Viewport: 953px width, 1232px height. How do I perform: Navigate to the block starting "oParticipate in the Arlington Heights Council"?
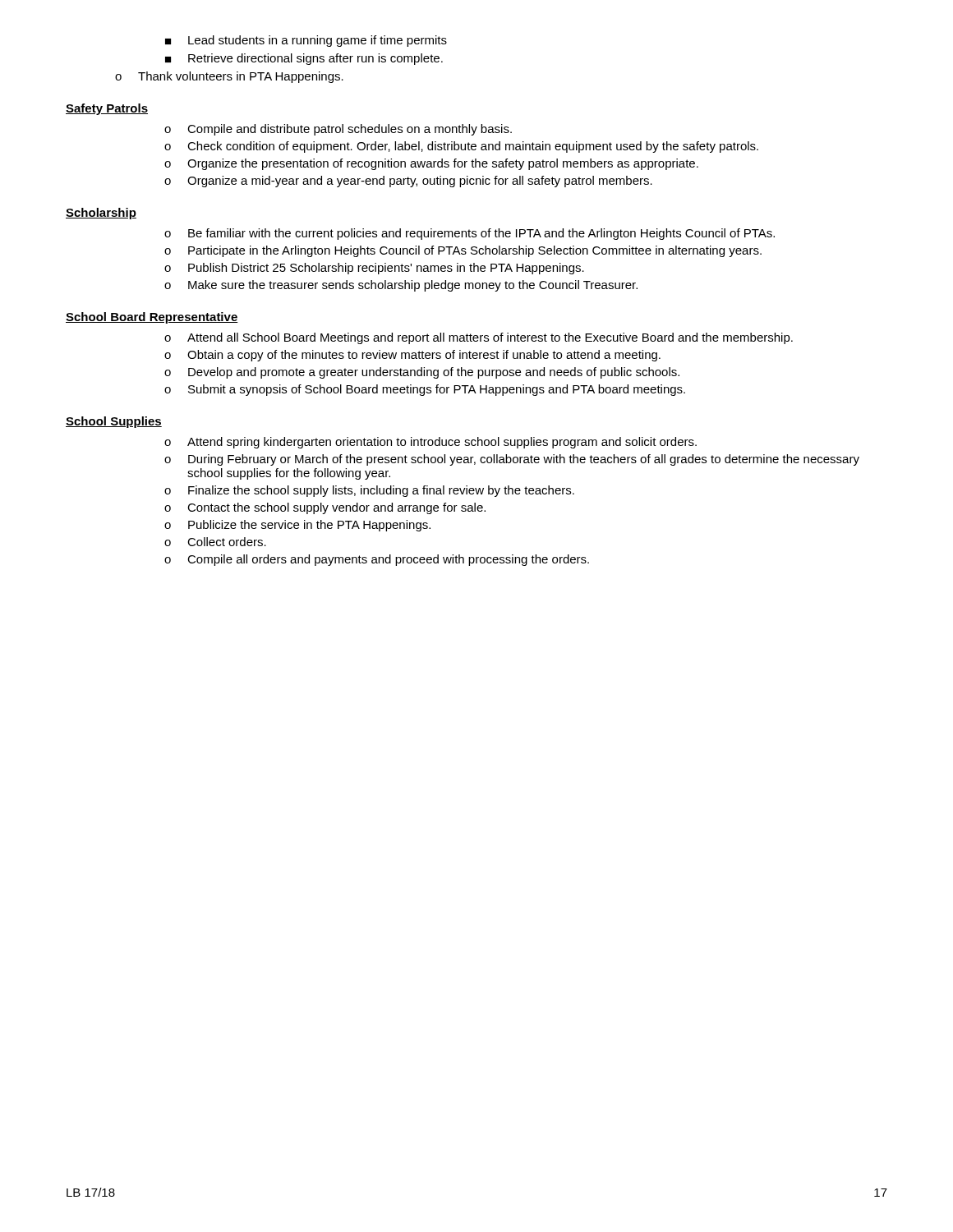pyautogui.click(x=526, y=250)
